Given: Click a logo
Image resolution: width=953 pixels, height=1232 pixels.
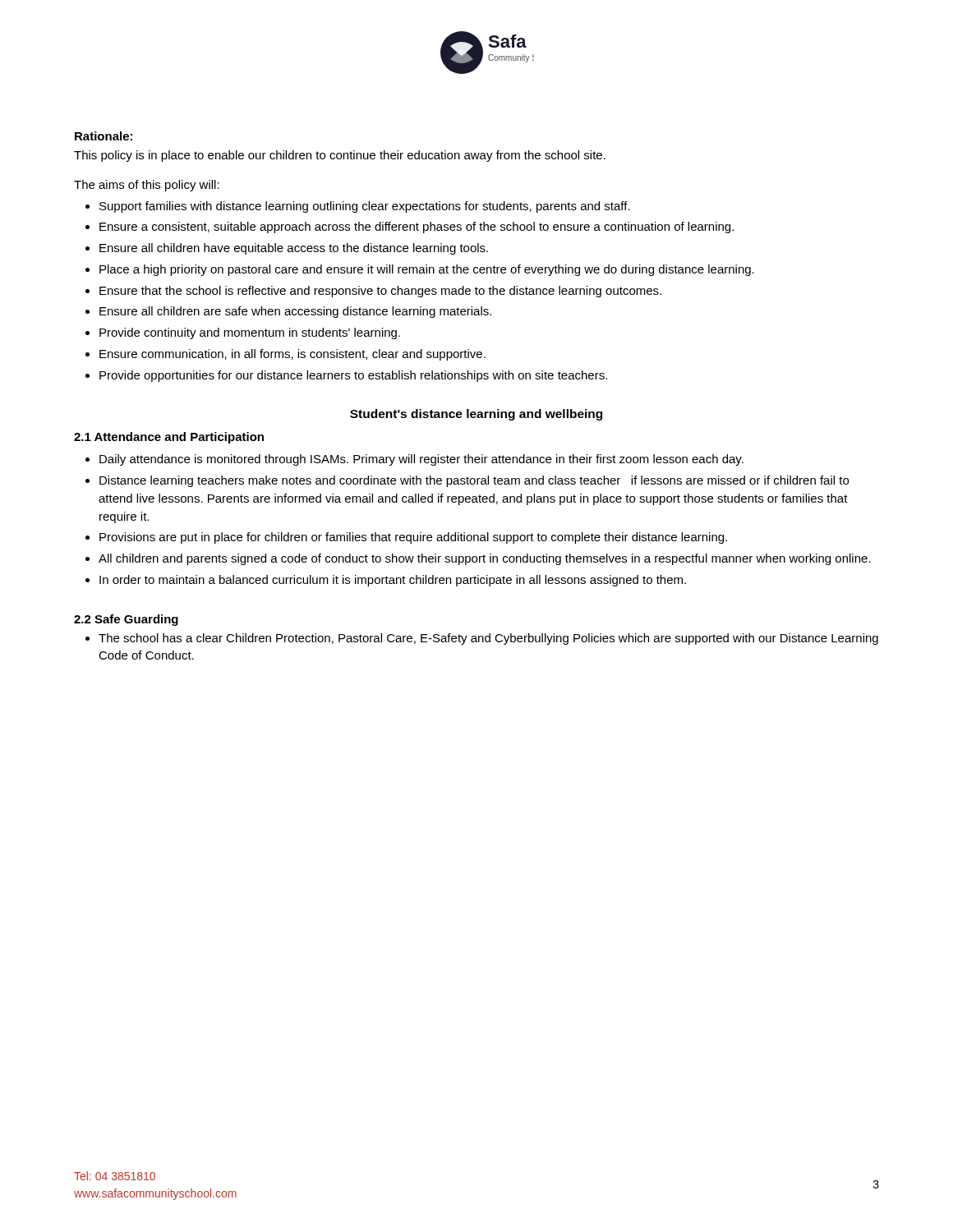Looking at the screenshot, I should 476,53.
